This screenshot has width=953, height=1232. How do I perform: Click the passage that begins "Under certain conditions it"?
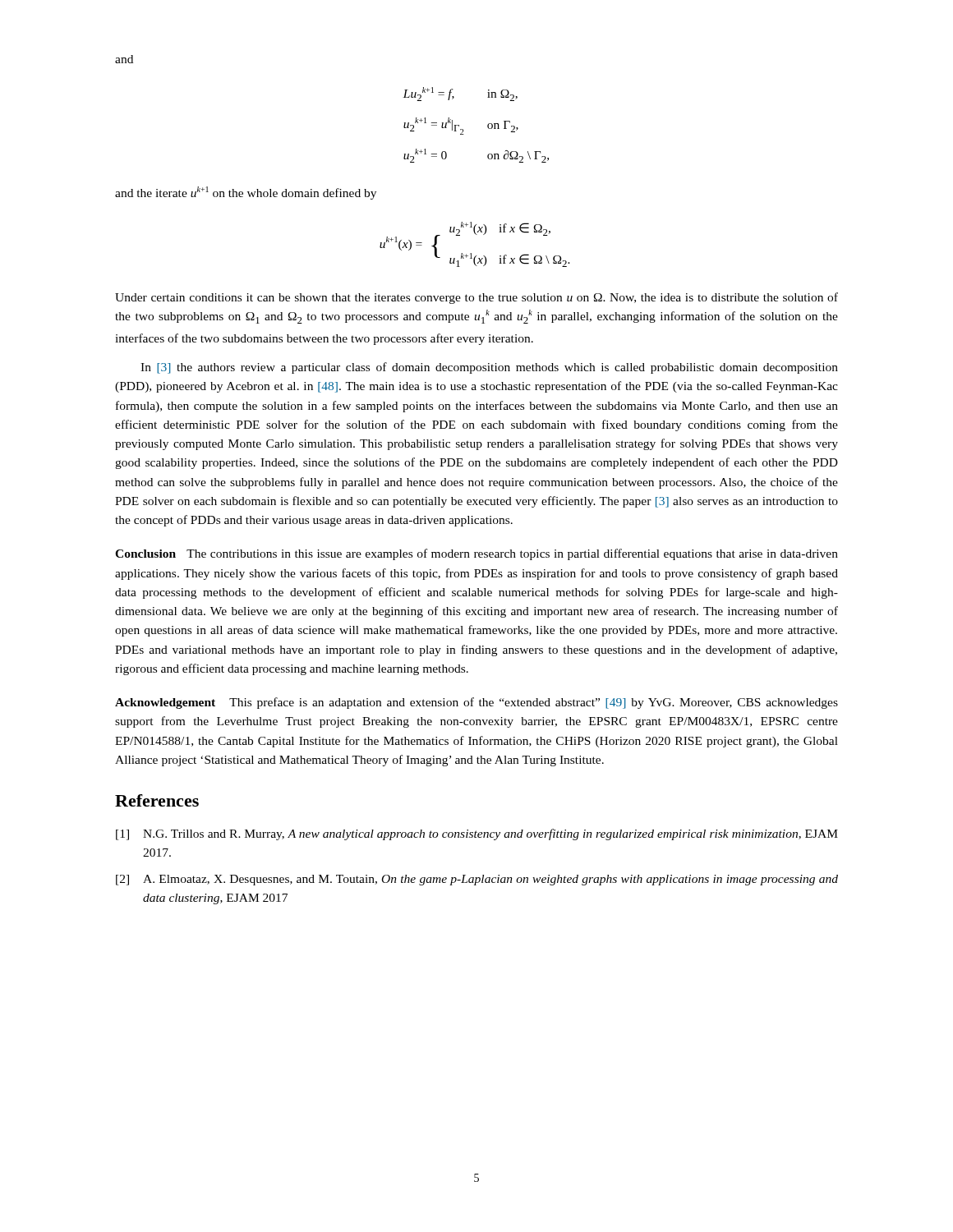click(476, 317)
